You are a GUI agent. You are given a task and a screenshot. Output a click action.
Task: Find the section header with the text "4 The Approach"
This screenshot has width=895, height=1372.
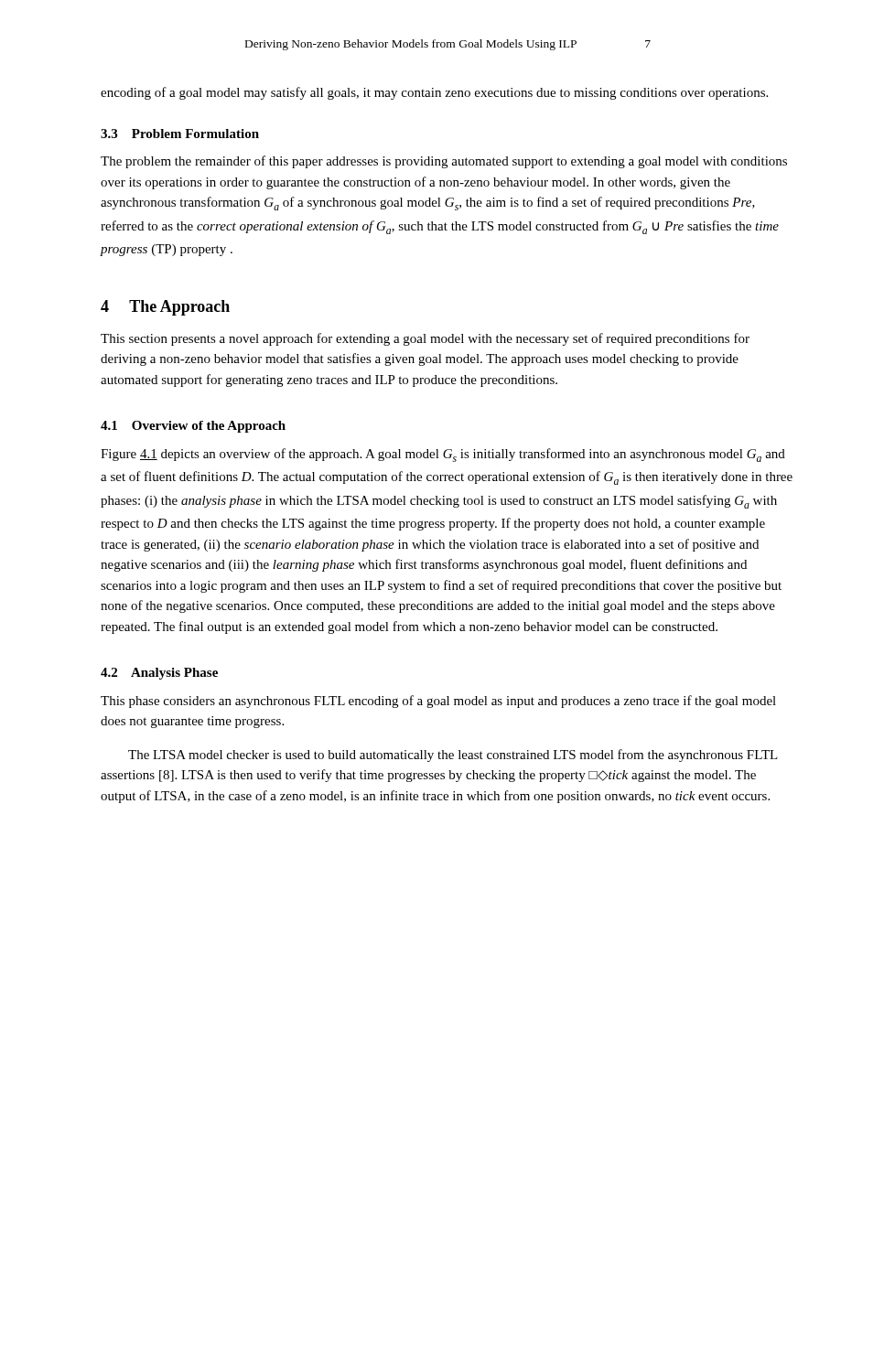coord(165,306)
